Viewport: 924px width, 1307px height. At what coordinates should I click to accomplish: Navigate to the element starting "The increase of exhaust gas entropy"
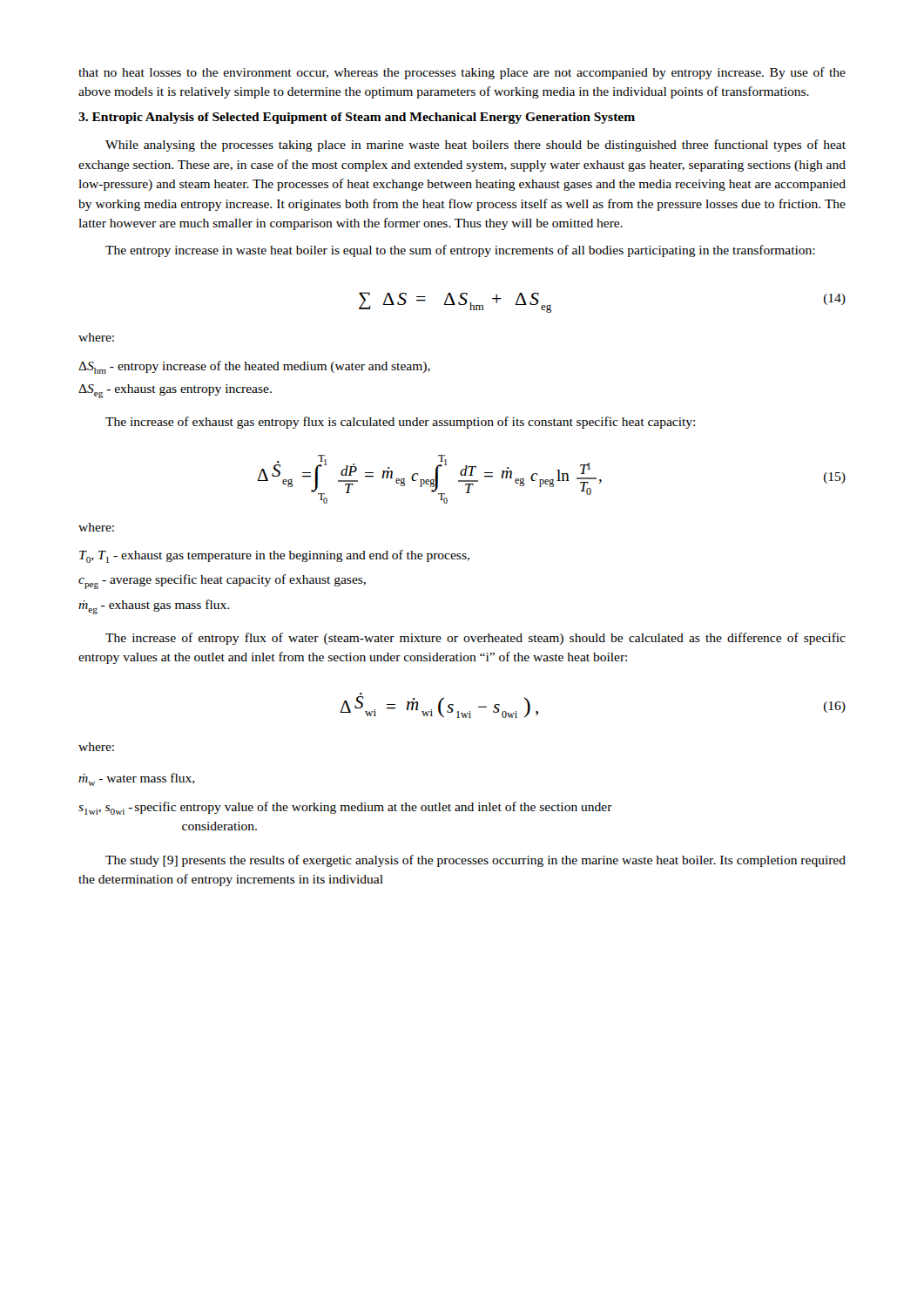(401, 421)
